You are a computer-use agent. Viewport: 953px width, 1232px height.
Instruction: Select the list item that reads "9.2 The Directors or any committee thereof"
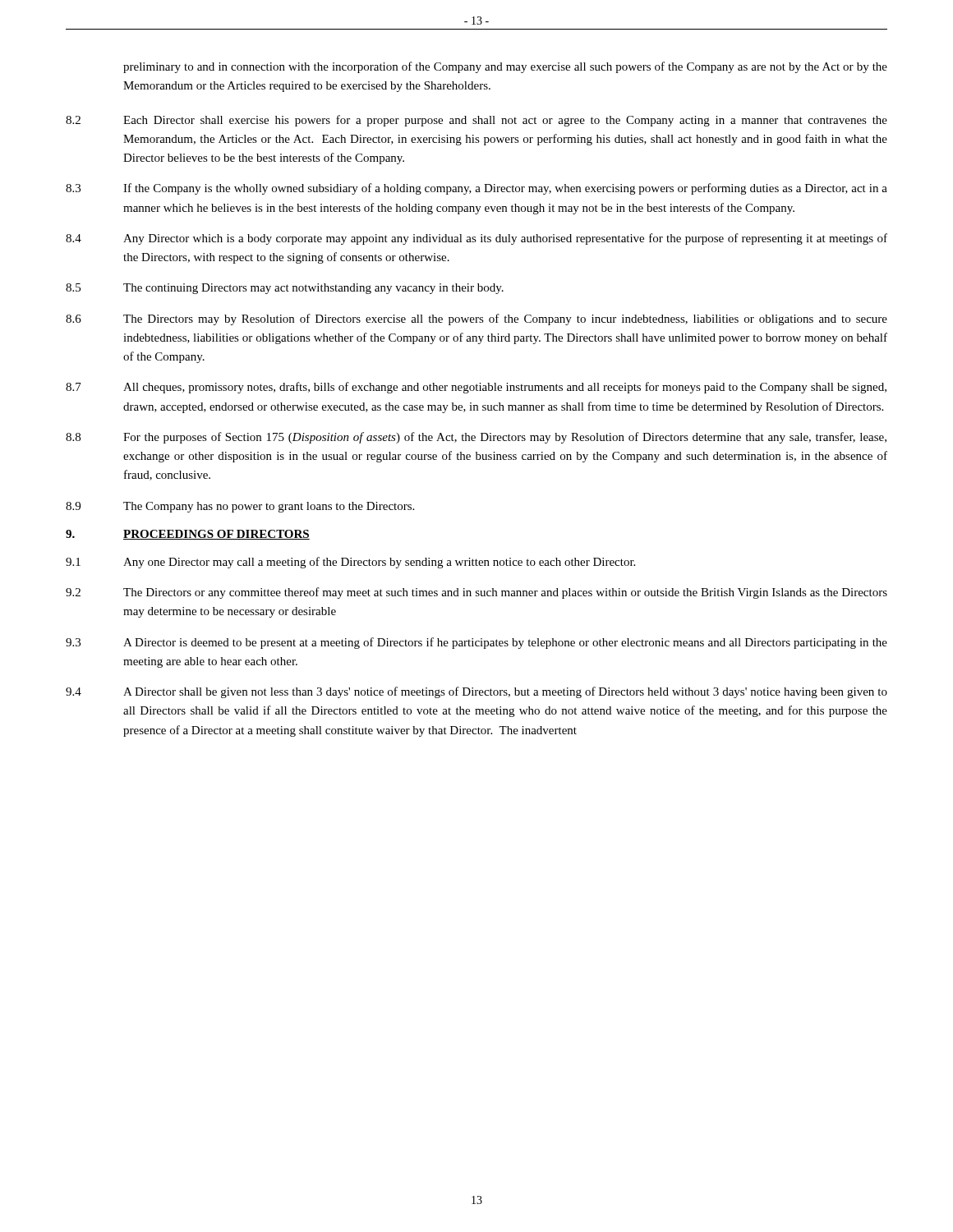[x=476, y=602]
